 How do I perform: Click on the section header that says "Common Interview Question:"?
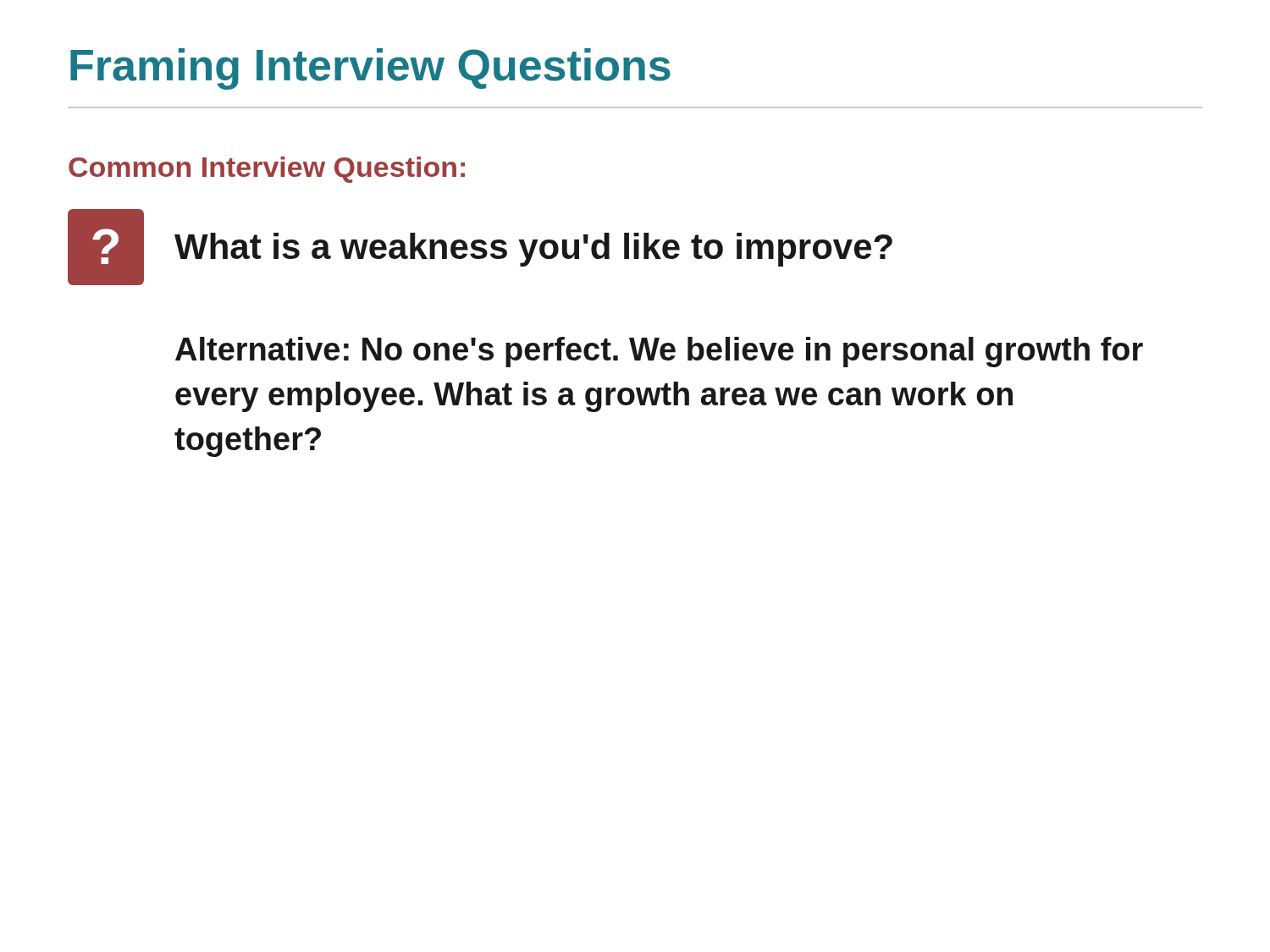coord(268,167)
